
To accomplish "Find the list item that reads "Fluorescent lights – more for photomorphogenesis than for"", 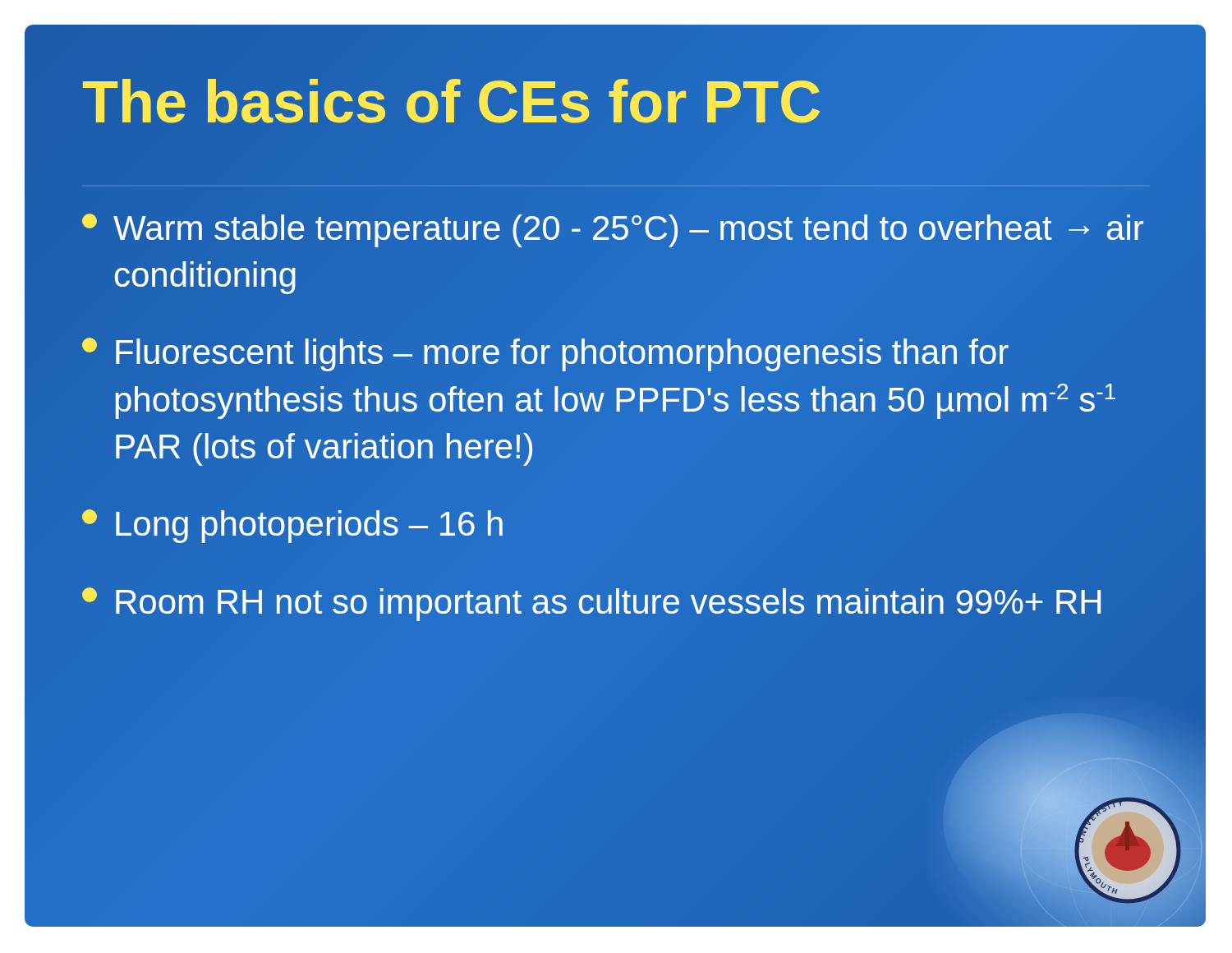I will point(616,400).
